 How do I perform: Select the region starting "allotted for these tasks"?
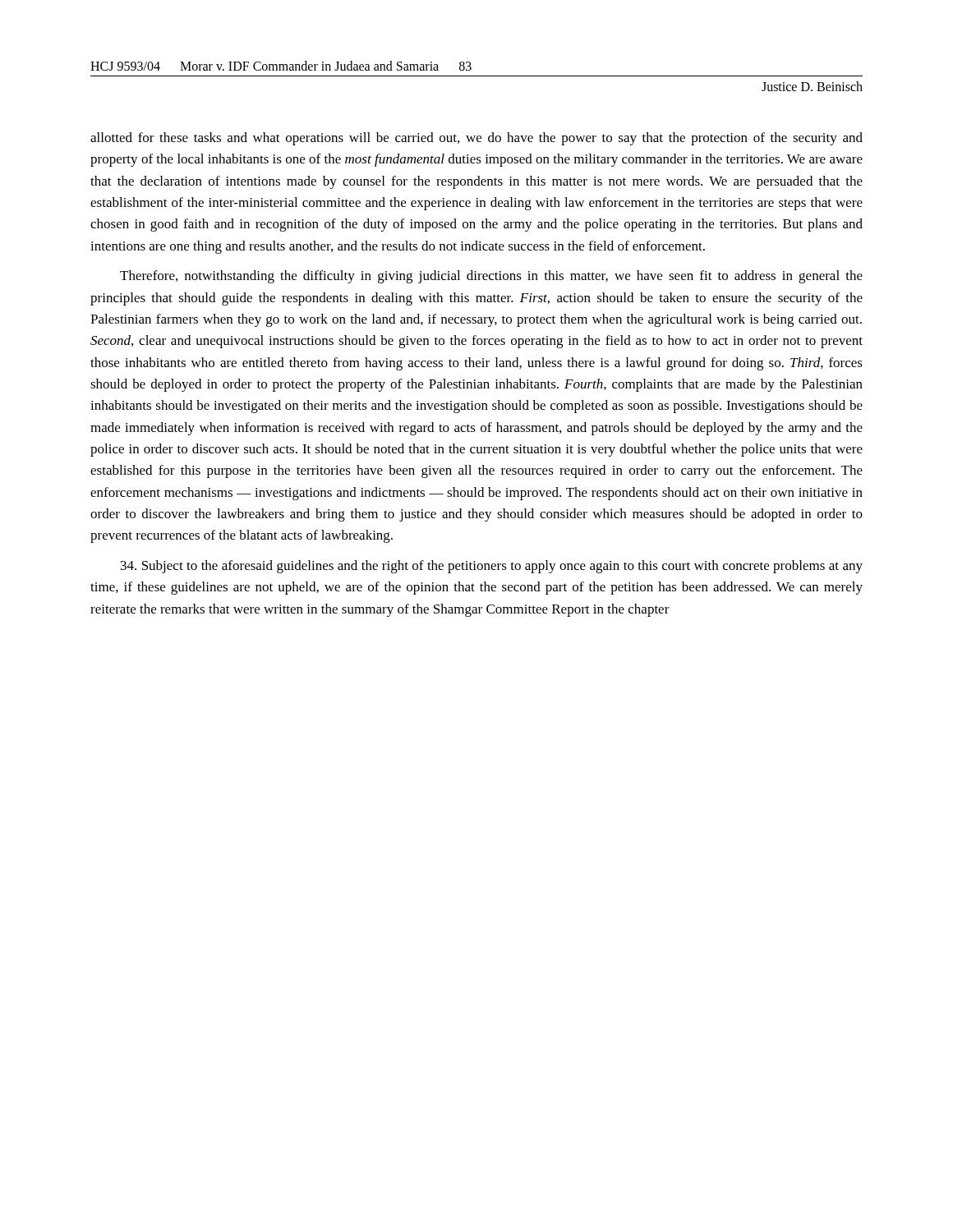pos(476,192)
